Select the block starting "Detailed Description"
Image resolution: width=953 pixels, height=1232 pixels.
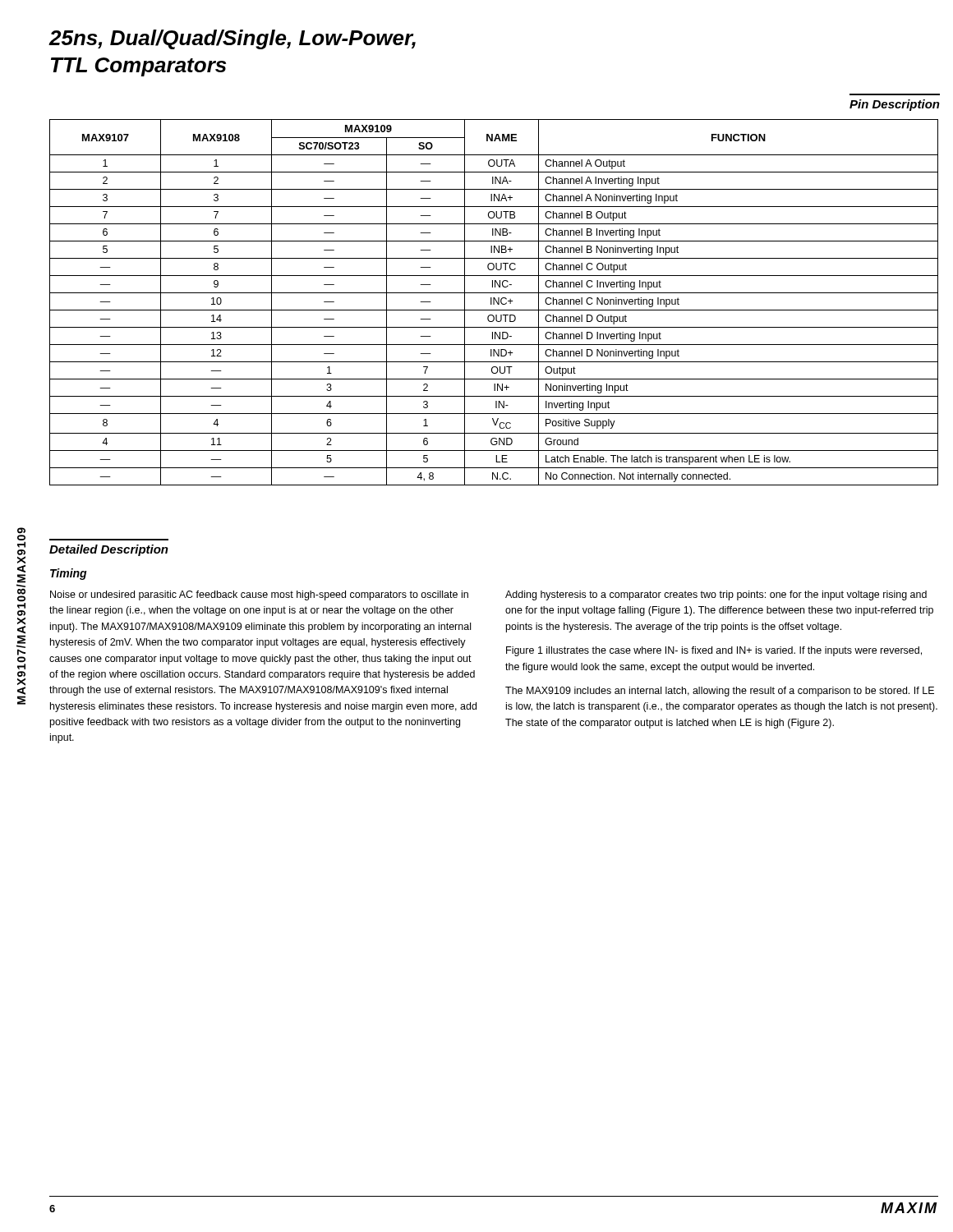coord(109,549)
